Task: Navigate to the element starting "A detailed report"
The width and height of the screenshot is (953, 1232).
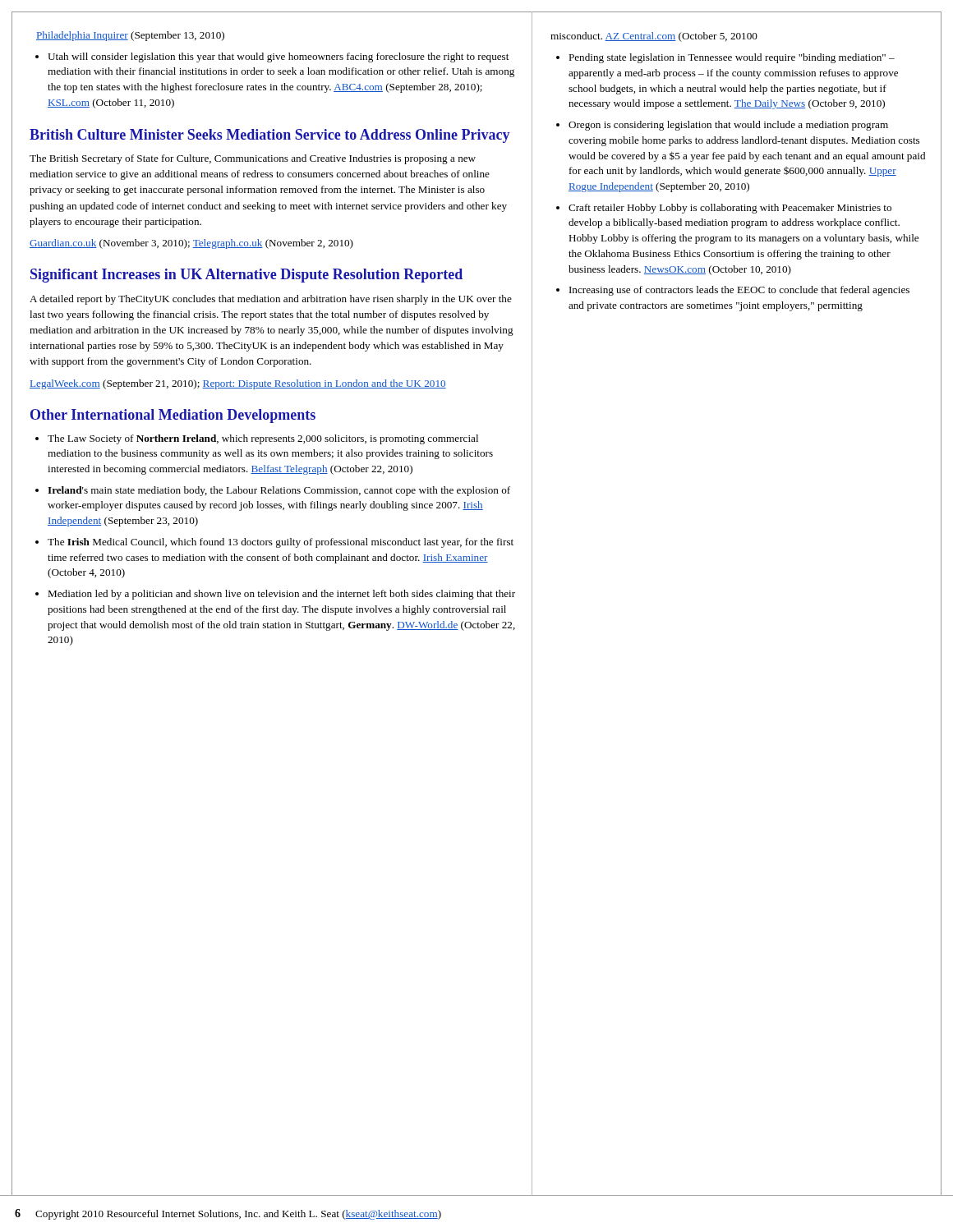Action: click(271, 330)
